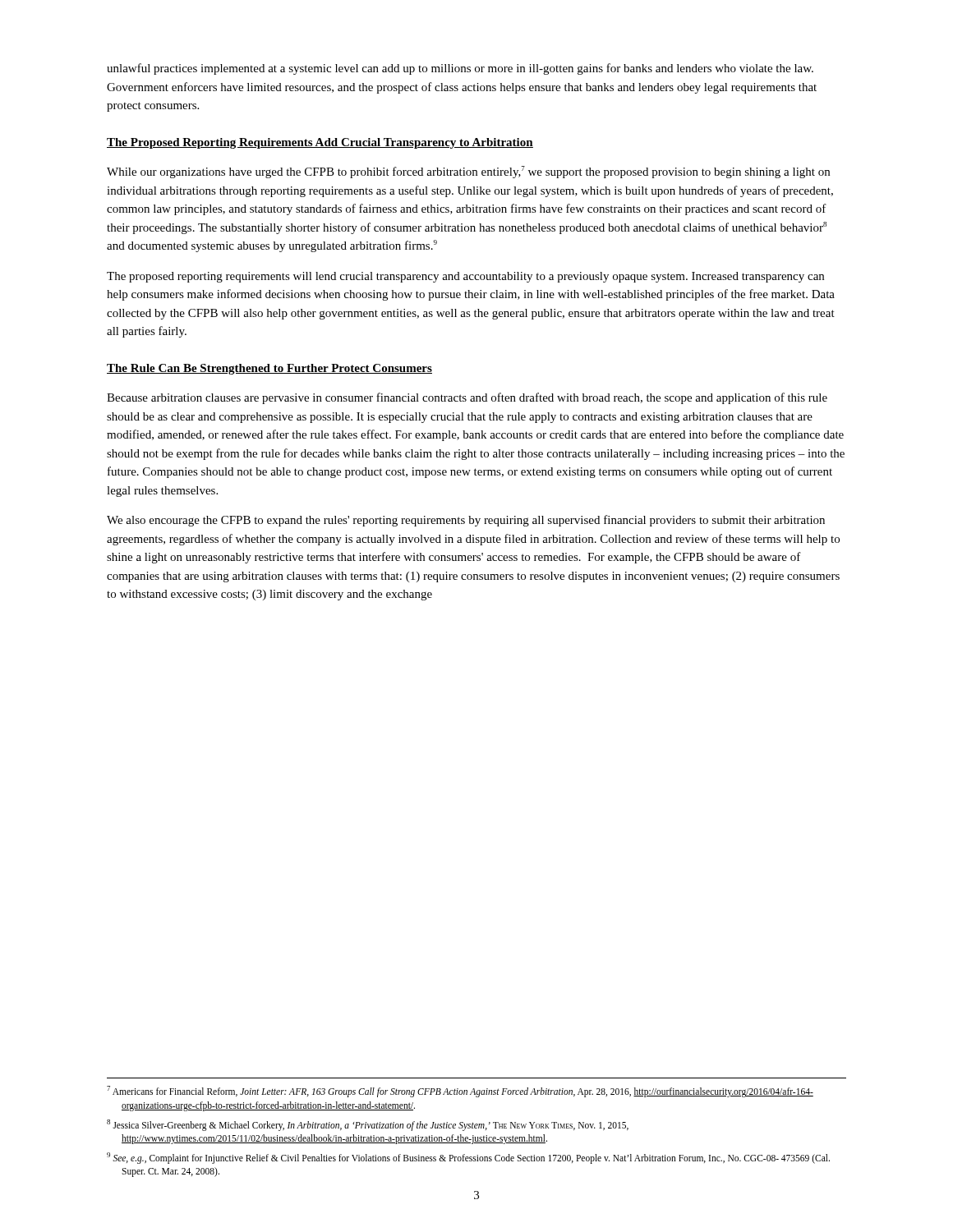Viewport: 953px width, 1232px height.
Task: Locate the block of text that opens with "The proposed reporting requirements will lend"
Action: point(476,303)
